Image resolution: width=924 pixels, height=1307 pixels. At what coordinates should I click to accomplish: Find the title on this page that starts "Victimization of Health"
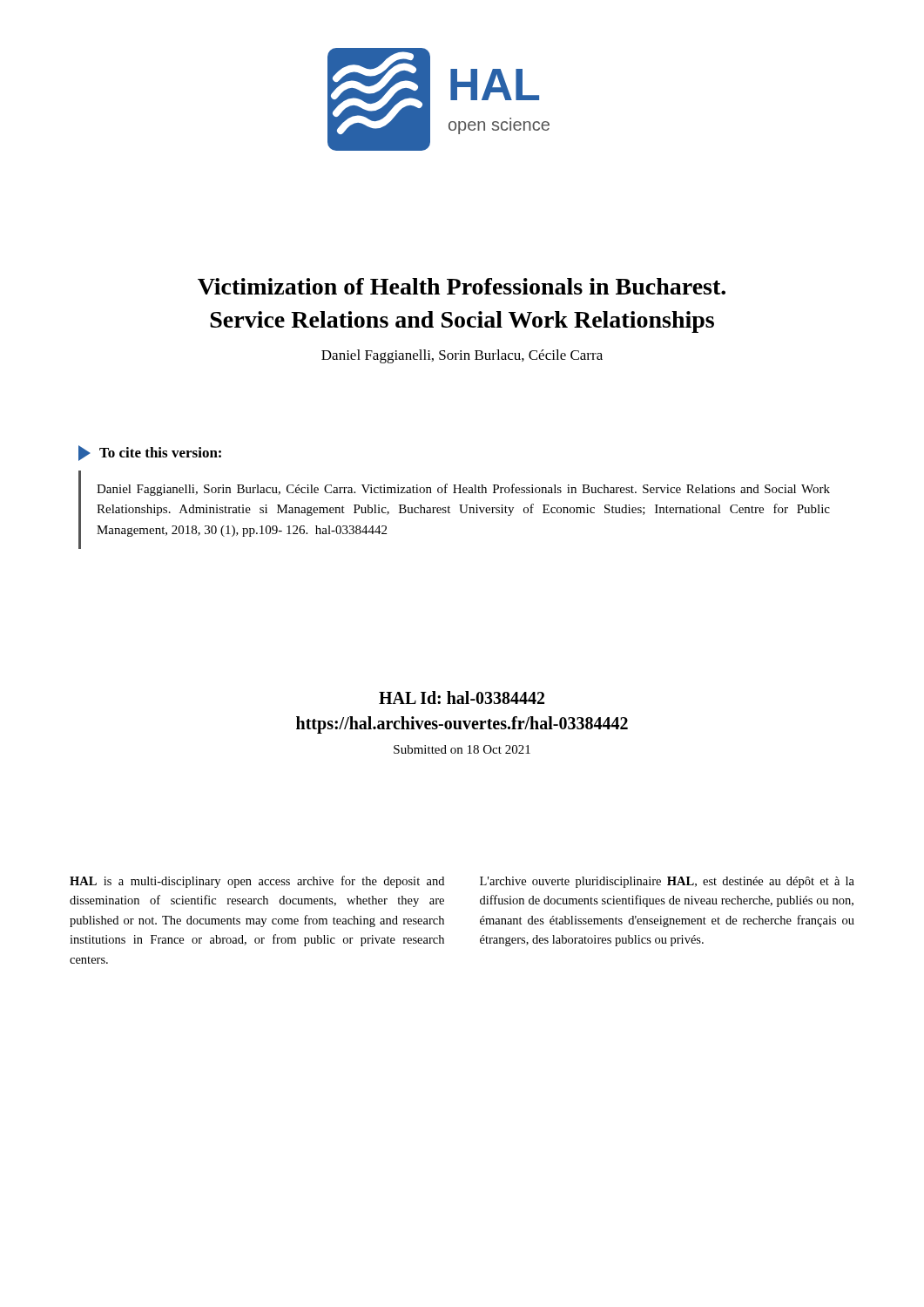pos(462,317)
